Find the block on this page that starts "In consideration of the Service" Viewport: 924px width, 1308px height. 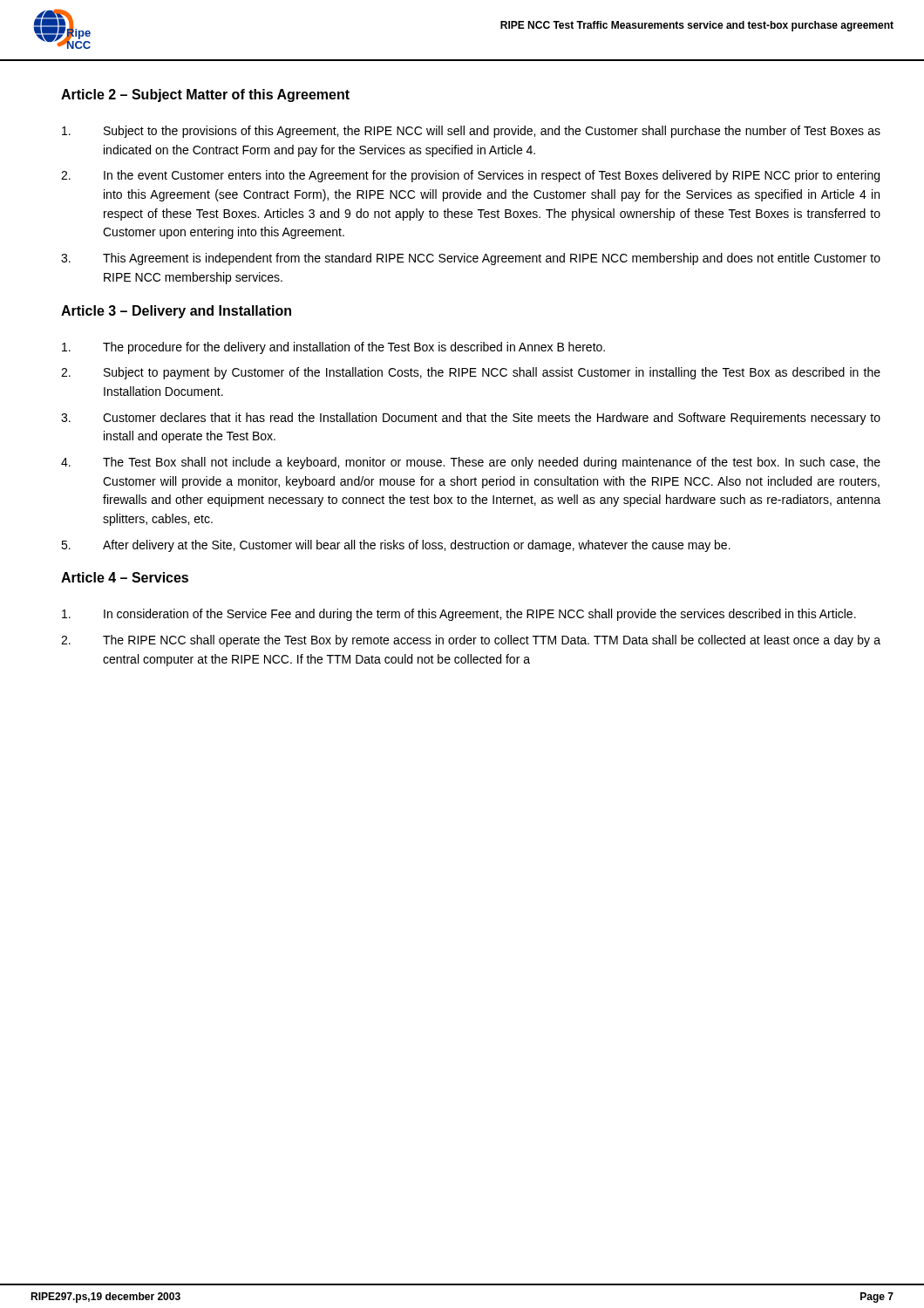tap(471, 615)
